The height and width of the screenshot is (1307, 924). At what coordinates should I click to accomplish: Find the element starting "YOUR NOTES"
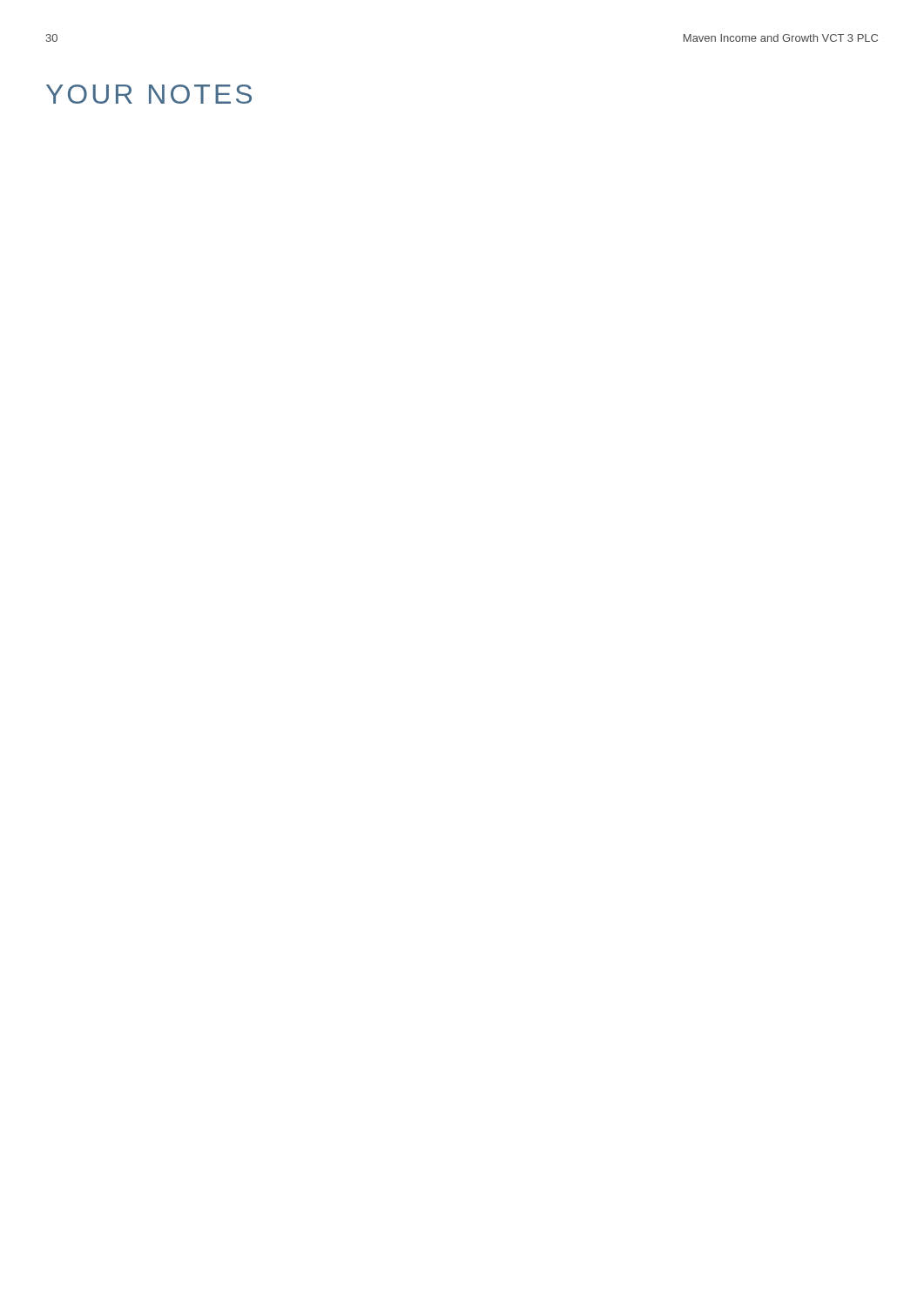coord(150,94)
